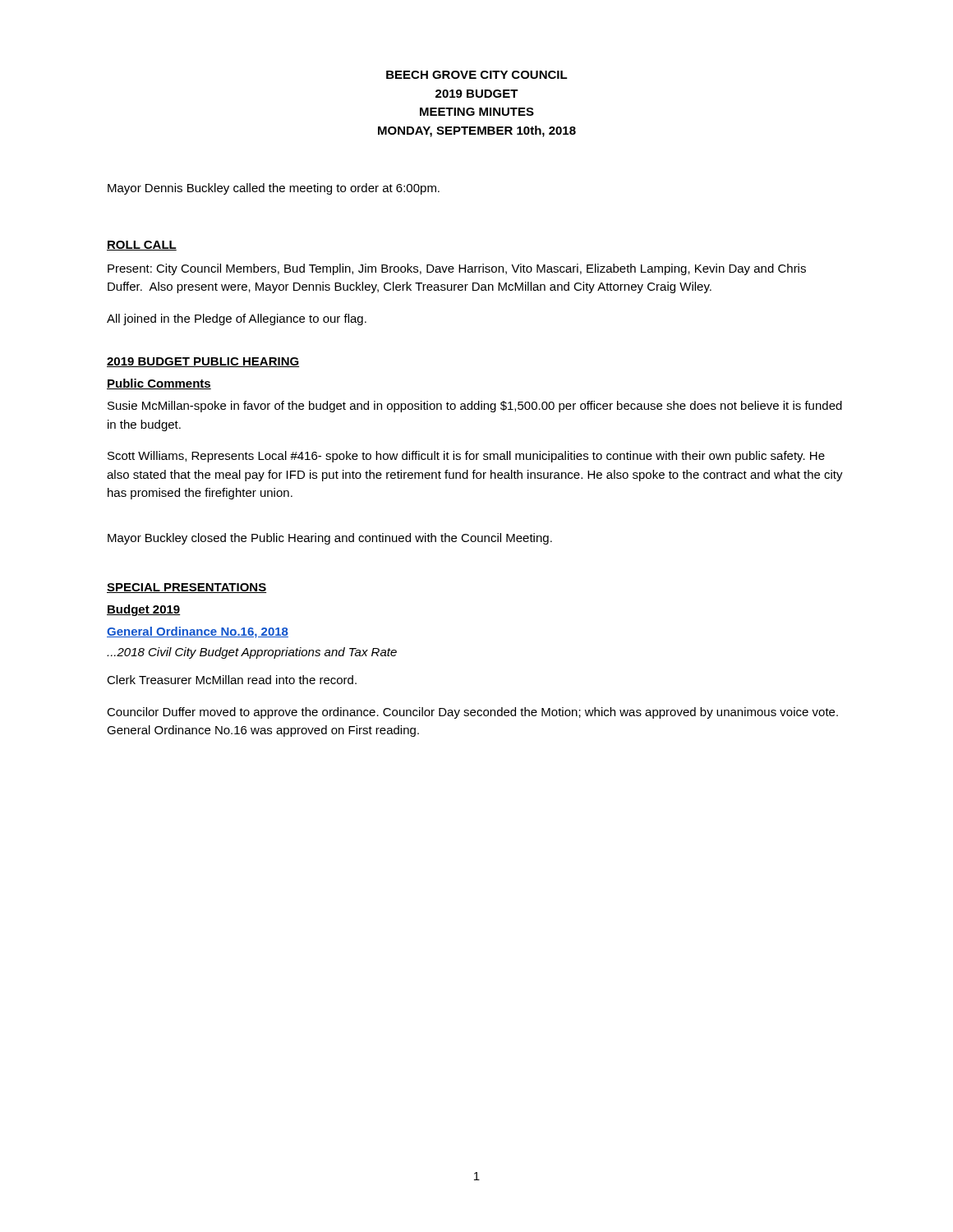The image size is (953, 1232).
Task: Find the text block that says "...2018 Civil City Budget Appropriations and Tax"
Action: [x=252, y=651]
